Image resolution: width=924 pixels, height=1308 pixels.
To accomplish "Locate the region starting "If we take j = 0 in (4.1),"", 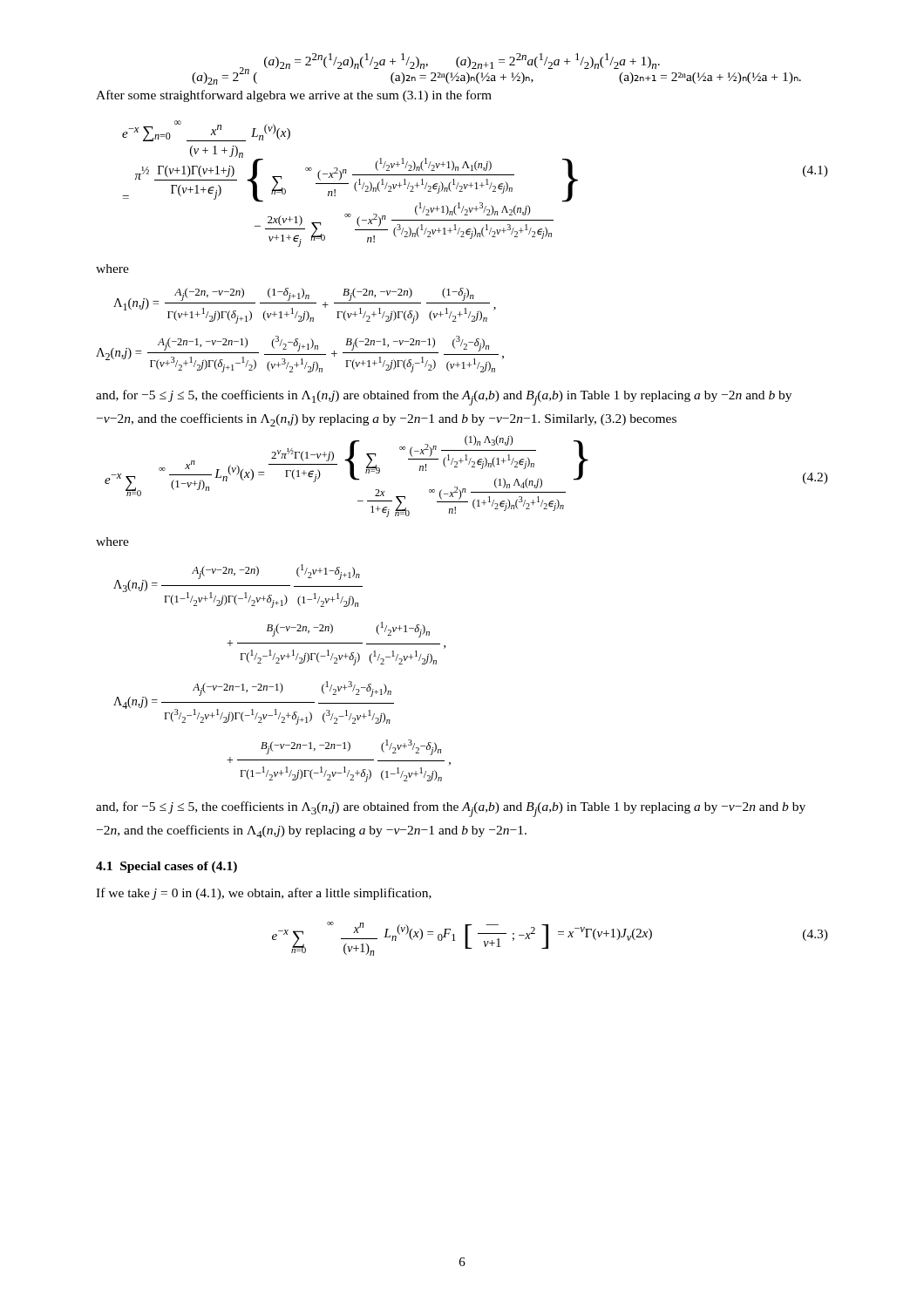I will tap(264, 893).
